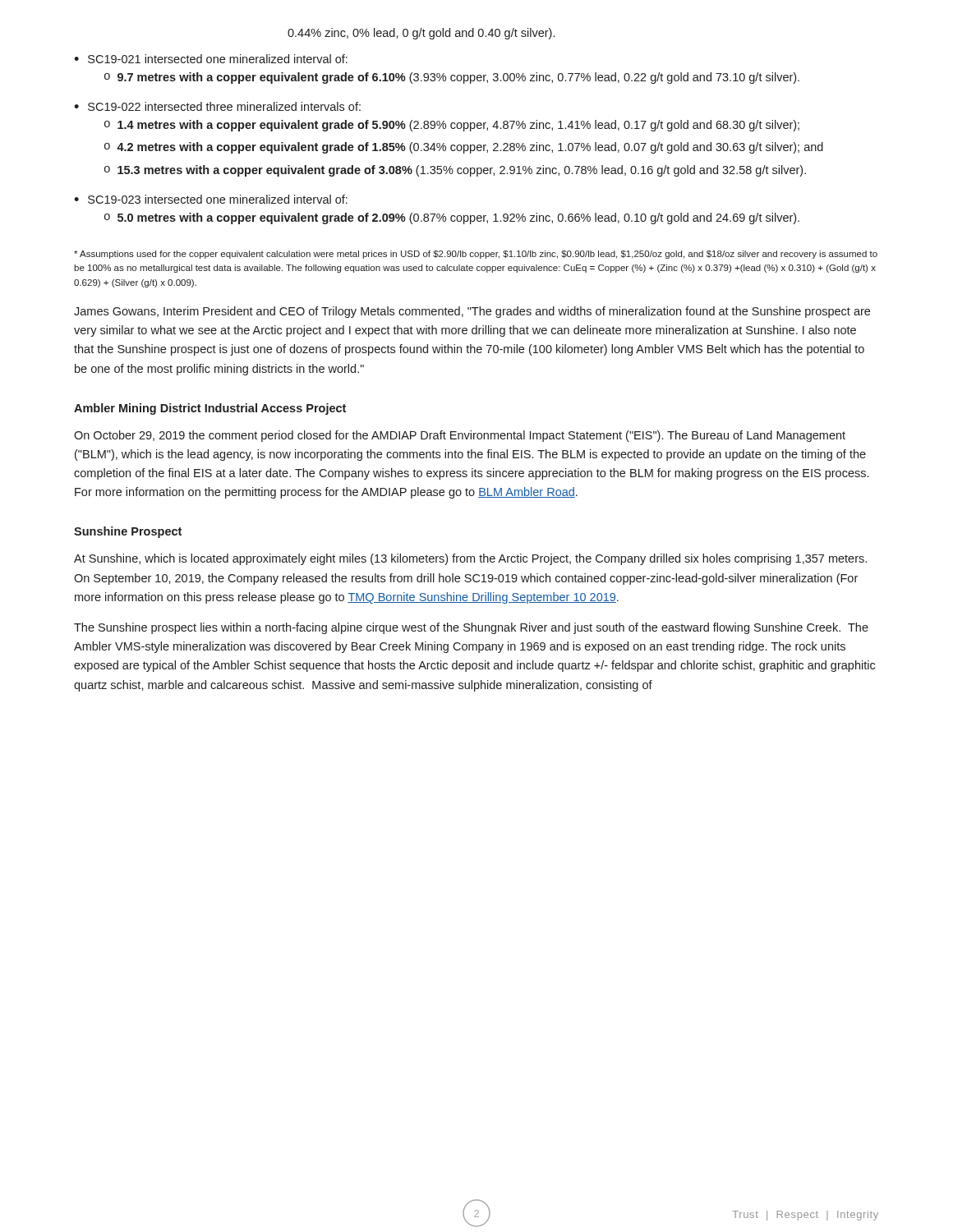Image resolution: width=953 pixels, height=1232 pixels.
Task: Point to the block beginning "Assumptions used for the copper equivalent calculation were"
Action: coord(476,268)
